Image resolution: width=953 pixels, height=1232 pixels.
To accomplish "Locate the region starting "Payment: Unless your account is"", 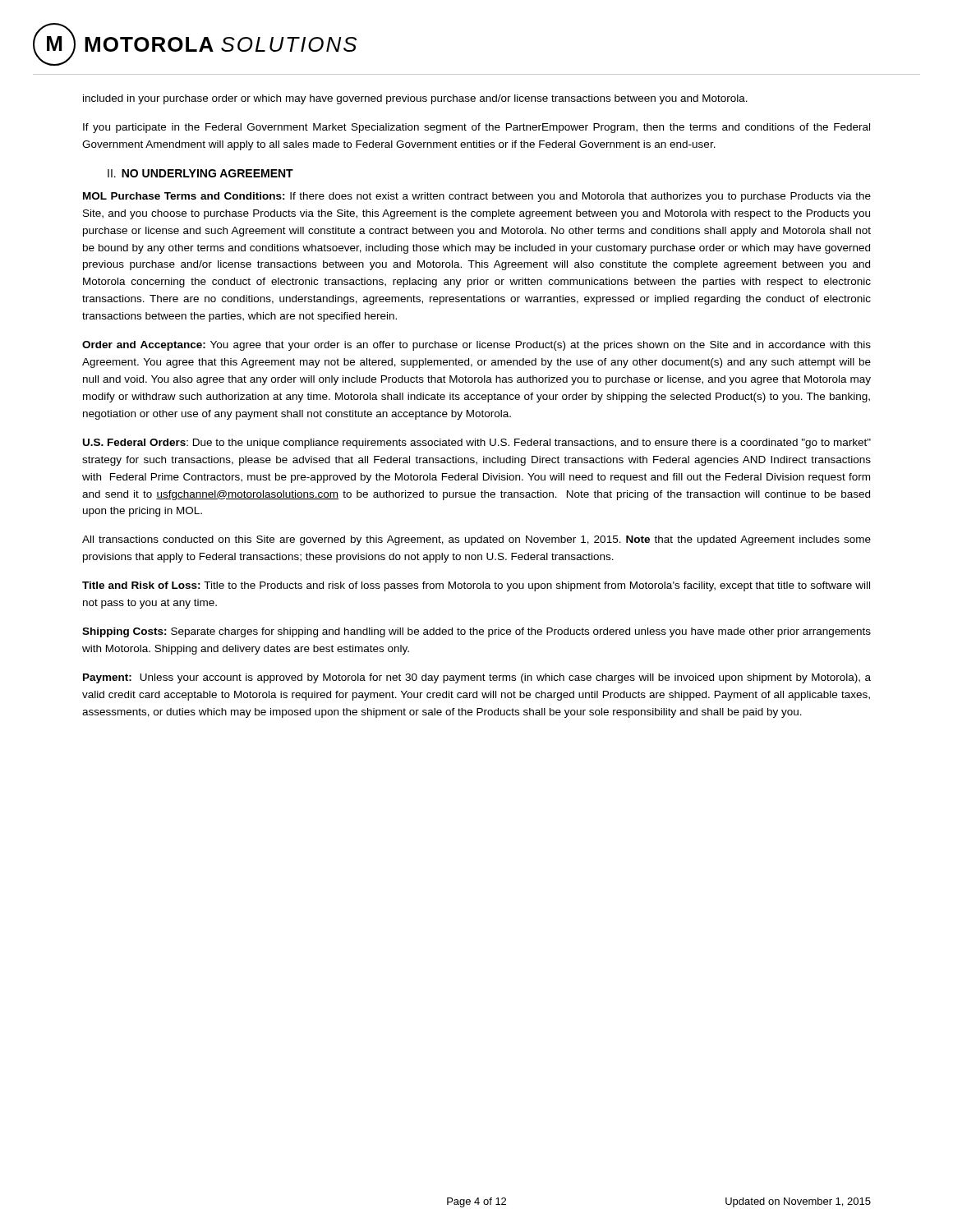I will pyautogui.click(x=476, y=694).
